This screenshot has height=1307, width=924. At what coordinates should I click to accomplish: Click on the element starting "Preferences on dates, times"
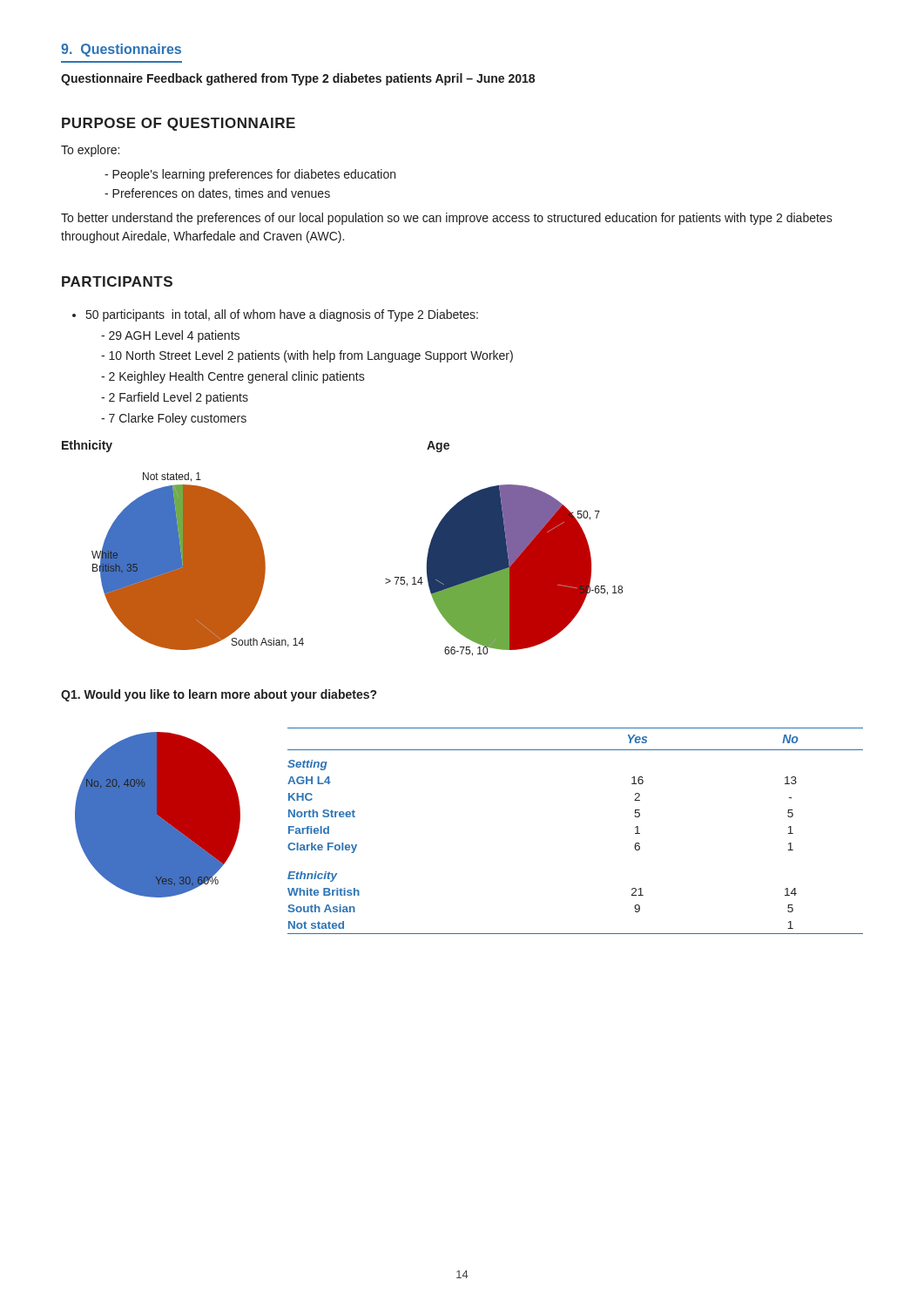click(x=221, y=194)
